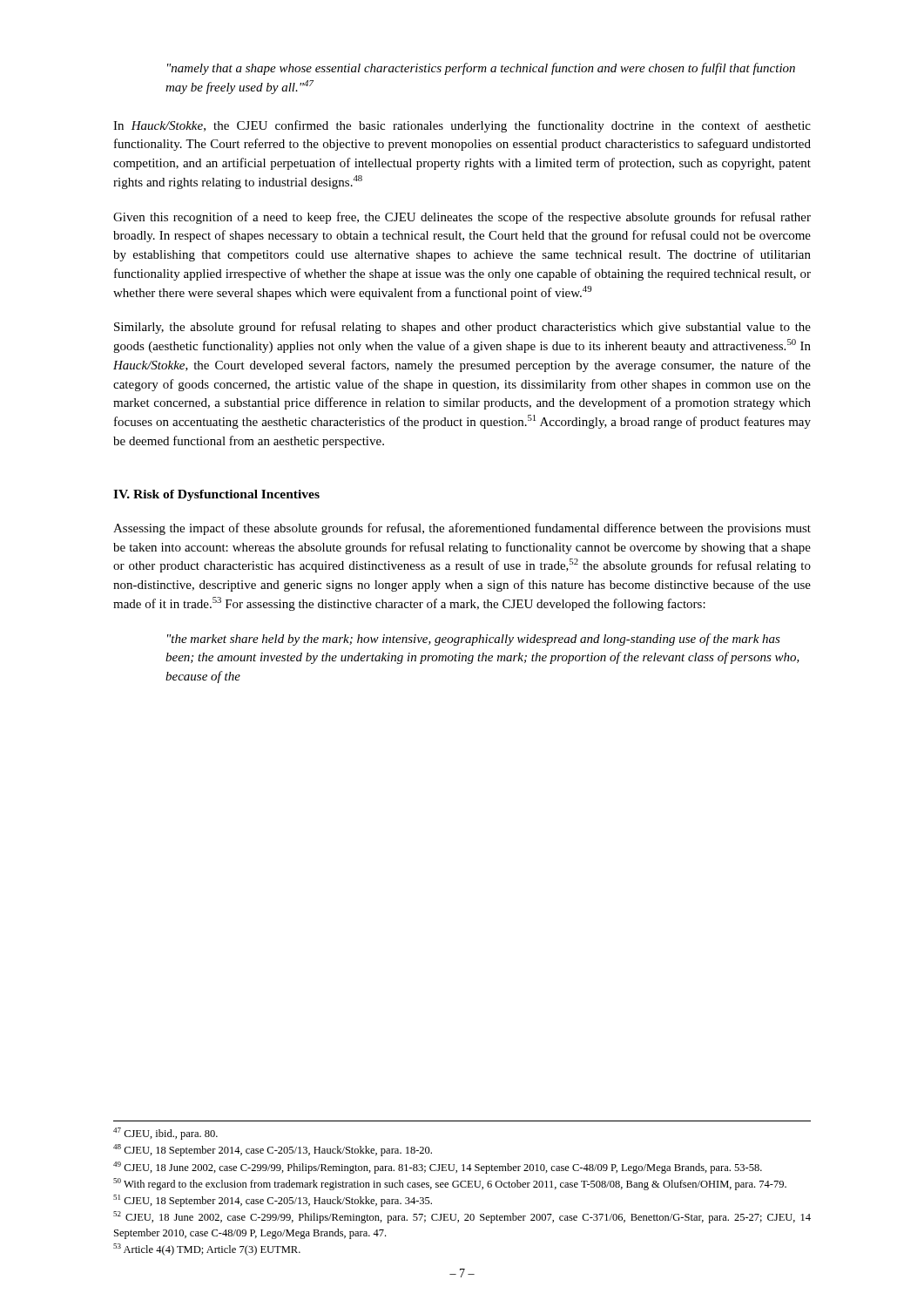Where is the passage that starts "49 CJEU, 18 June 2002, case"?
This screenshot has height=1307, width=924.
pyautogui.click(x=438, y=1167)
